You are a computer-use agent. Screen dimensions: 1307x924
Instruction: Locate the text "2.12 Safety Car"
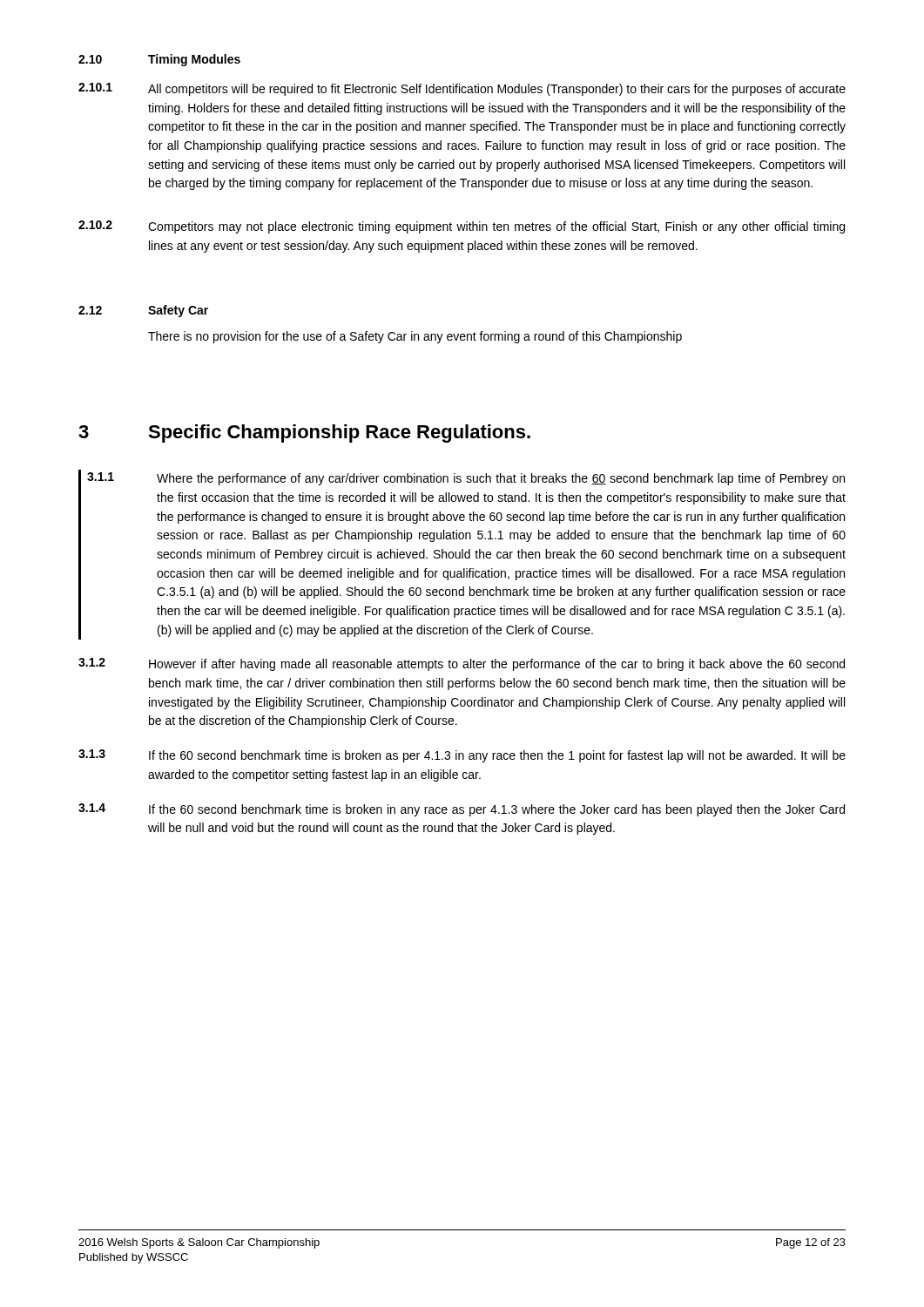tap(143, 310)
